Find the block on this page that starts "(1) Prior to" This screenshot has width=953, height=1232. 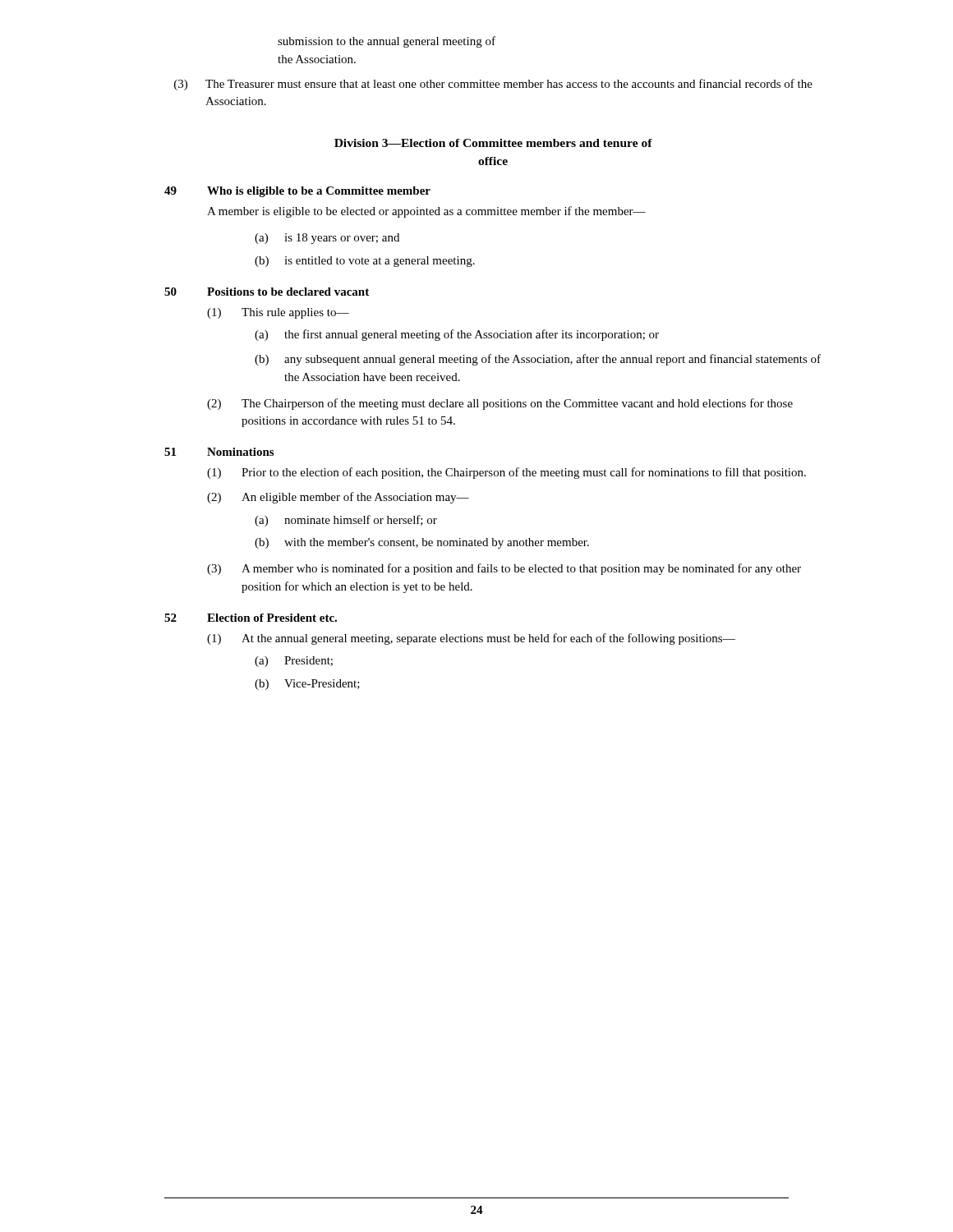(507, 473)
